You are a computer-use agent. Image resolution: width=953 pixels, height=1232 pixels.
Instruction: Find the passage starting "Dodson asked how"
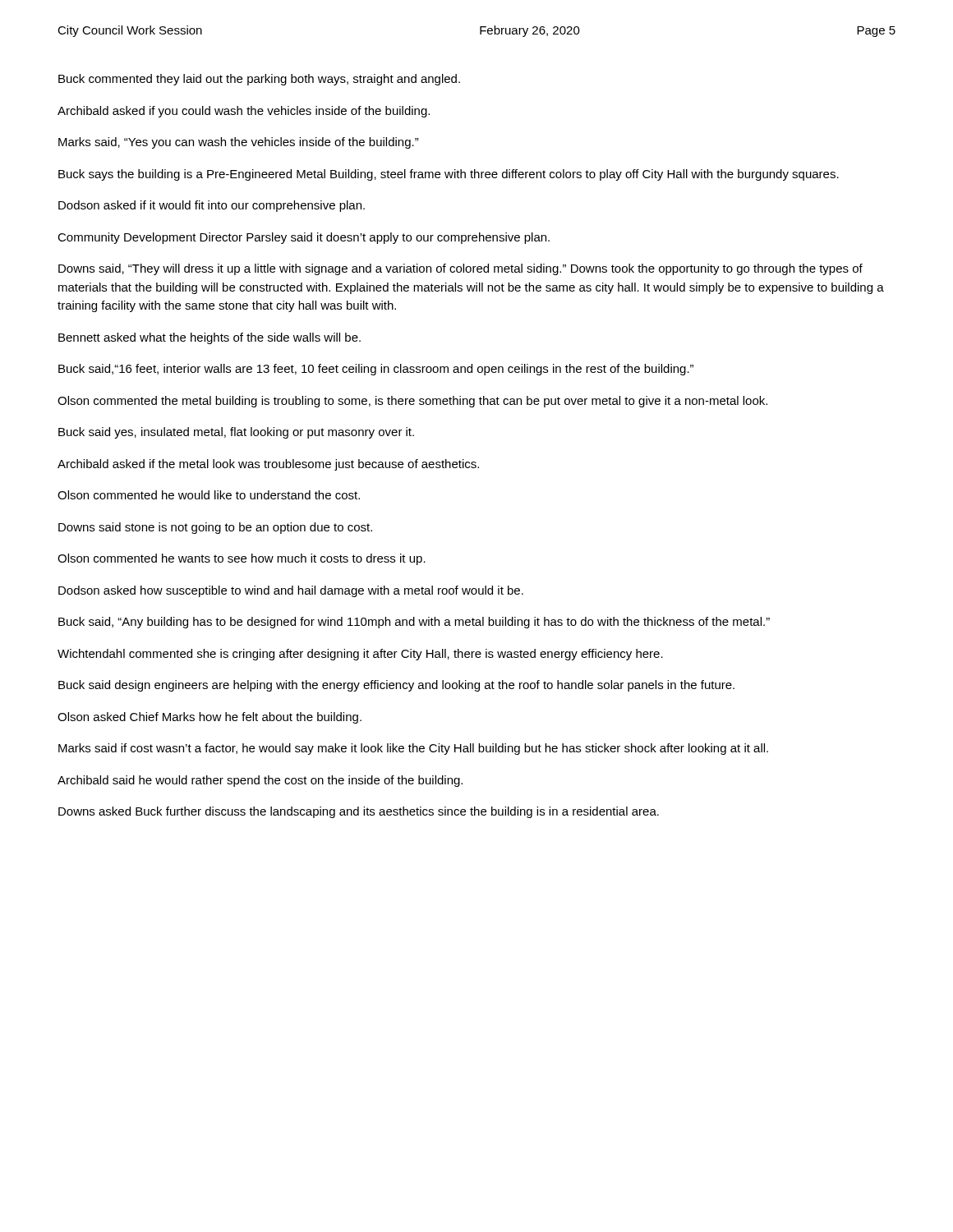291,590
